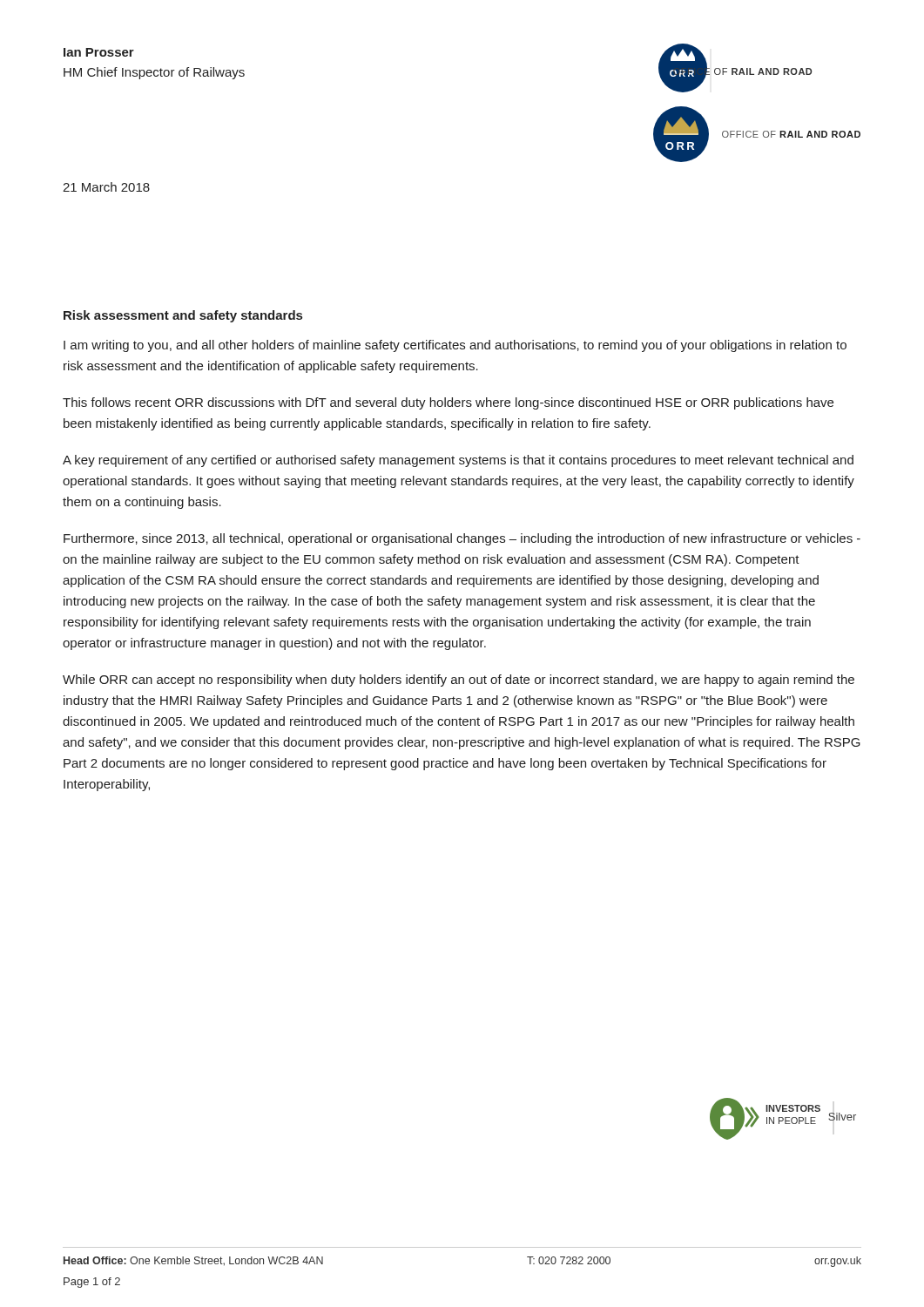
Task: Find the block on this page that starts "While ORR can accept no responsibility"
Action: click(462, 731)
